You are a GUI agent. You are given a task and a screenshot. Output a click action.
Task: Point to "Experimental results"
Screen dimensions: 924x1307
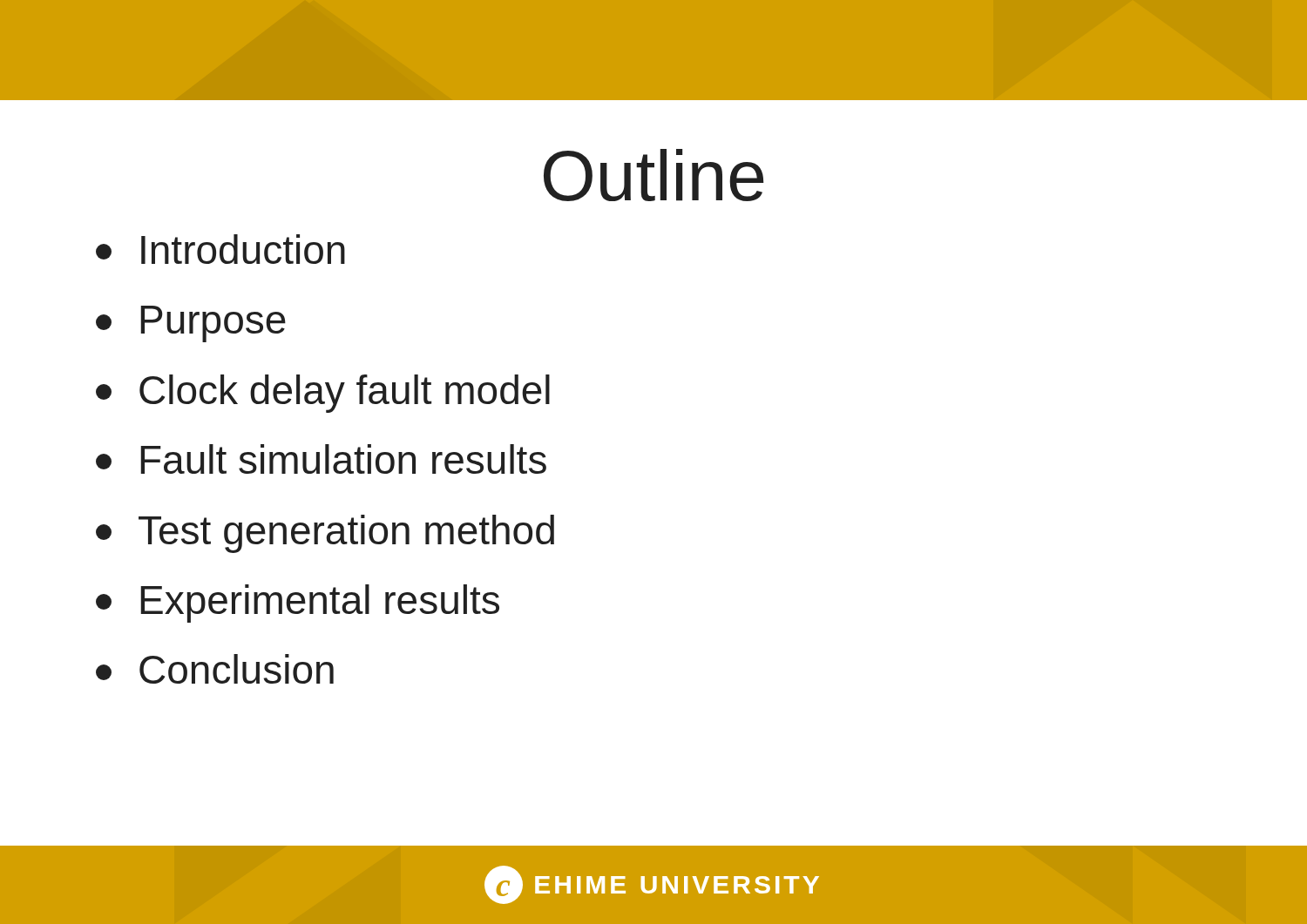[298, 600]
